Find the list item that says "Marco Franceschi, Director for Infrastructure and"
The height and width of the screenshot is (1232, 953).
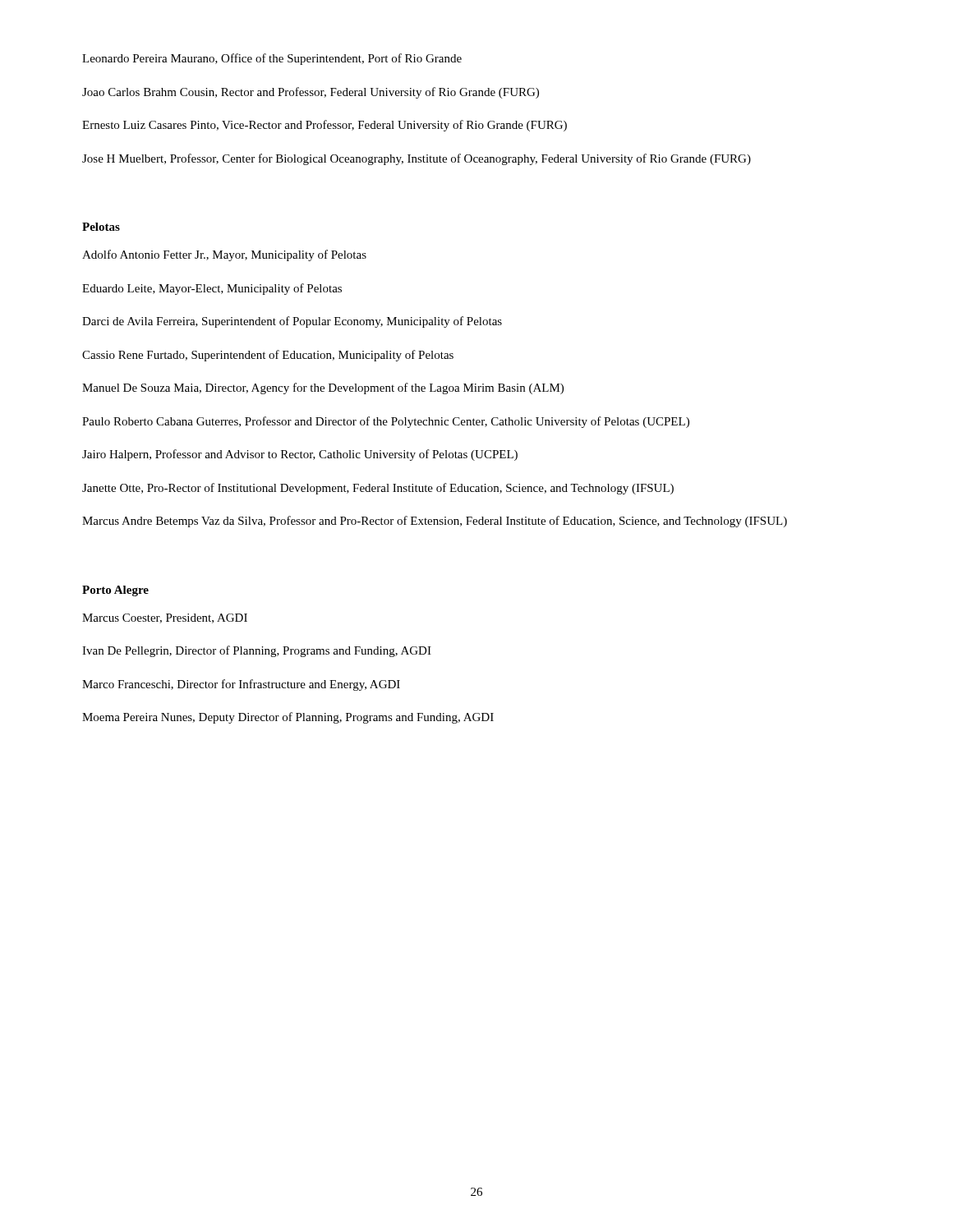pos(241,684)
